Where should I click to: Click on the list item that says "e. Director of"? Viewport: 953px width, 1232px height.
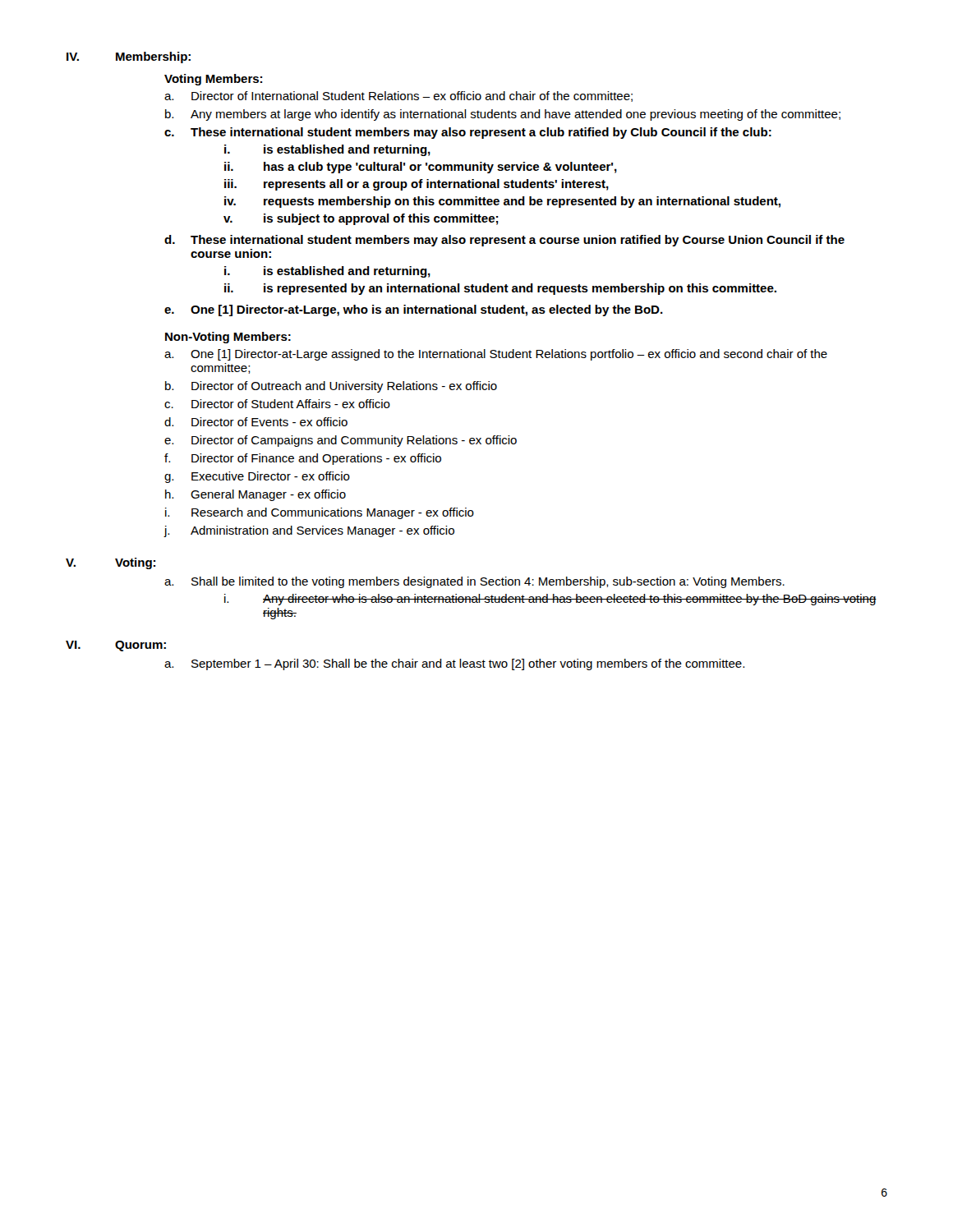click(526, 440)
